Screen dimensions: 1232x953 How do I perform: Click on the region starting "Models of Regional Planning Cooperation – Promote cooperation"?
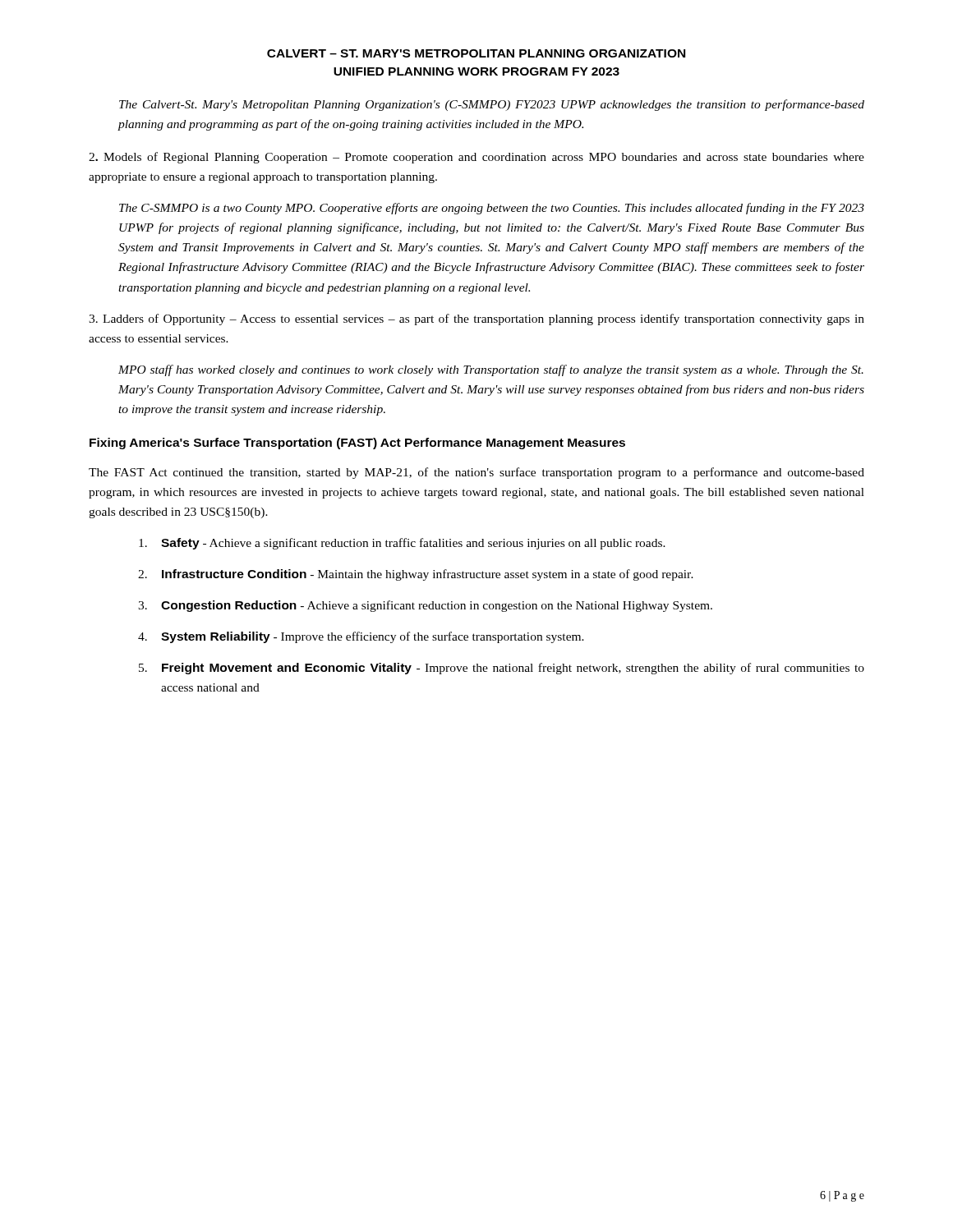(x=476, y=167)
